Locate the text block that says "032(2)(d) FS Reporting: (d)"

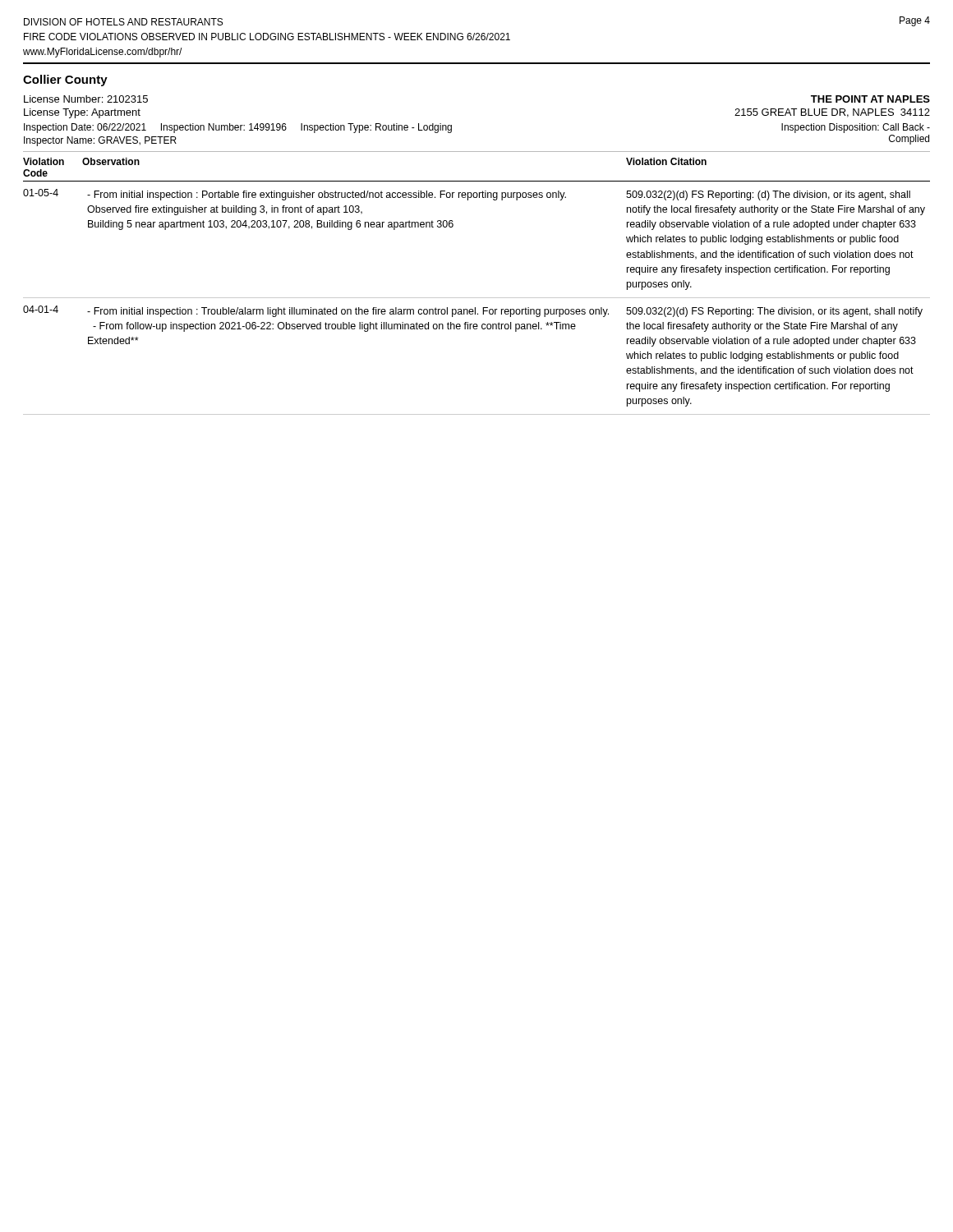776,239
